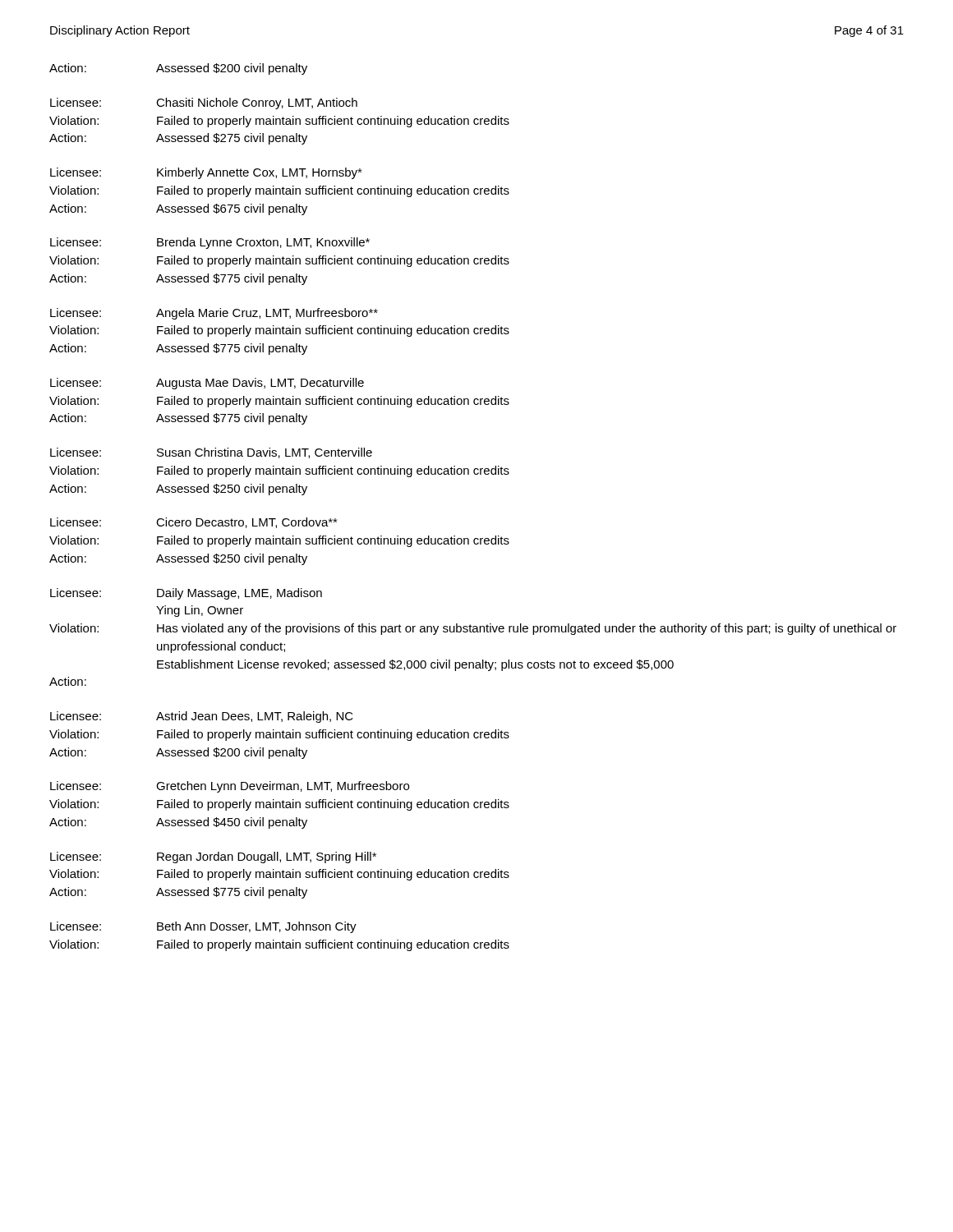Click the passage that begins "Licensee:Violation:Action: Susan Christina Davis,"
The image size is (953, 1232).
pyautogui.click(x=476, y=470)
